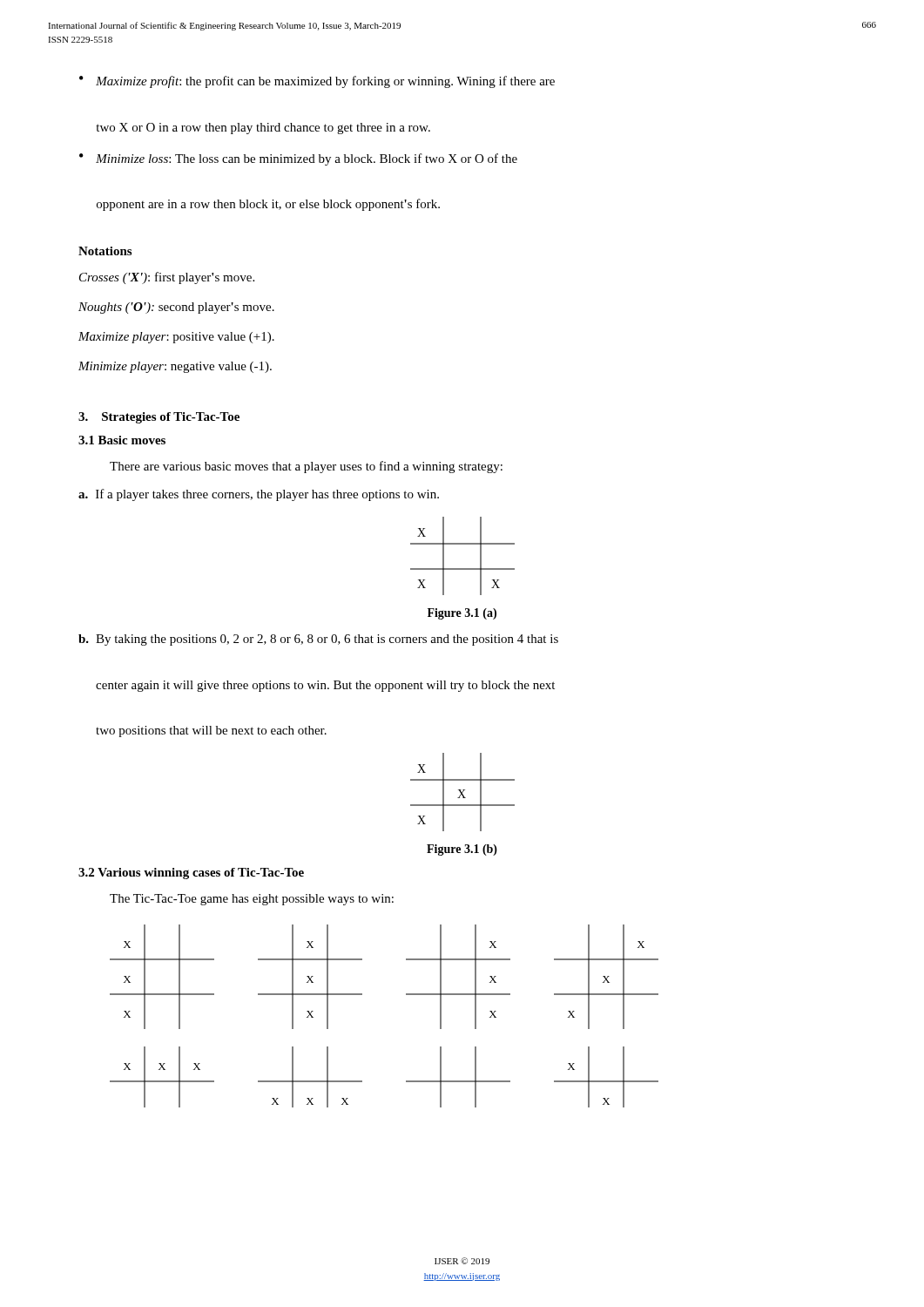
Task: Find the list item with the text "• Minimize loss: The"
Action: coord(298,159)
